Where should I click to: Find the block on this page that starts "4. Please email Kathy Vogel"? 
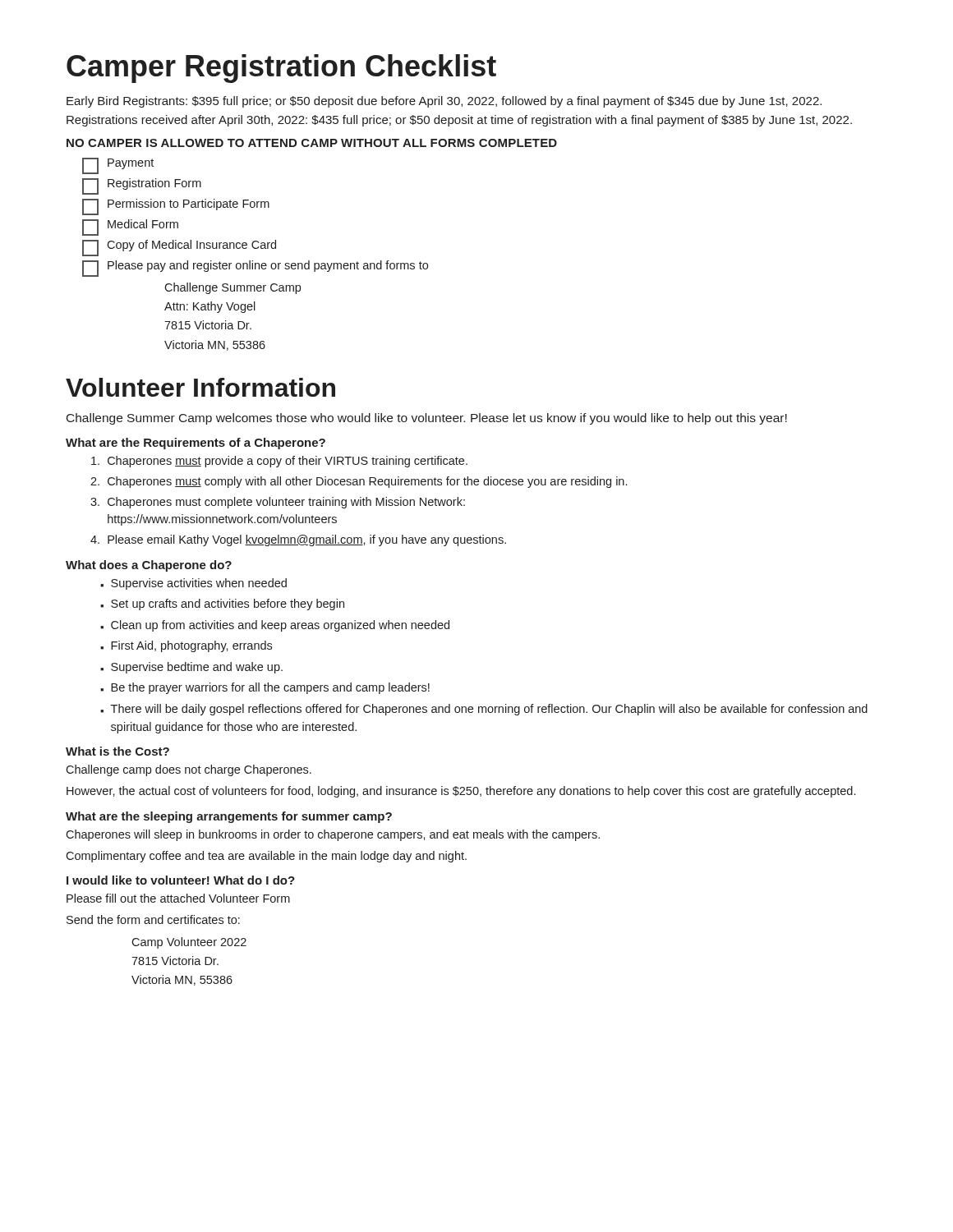point(299,540)
